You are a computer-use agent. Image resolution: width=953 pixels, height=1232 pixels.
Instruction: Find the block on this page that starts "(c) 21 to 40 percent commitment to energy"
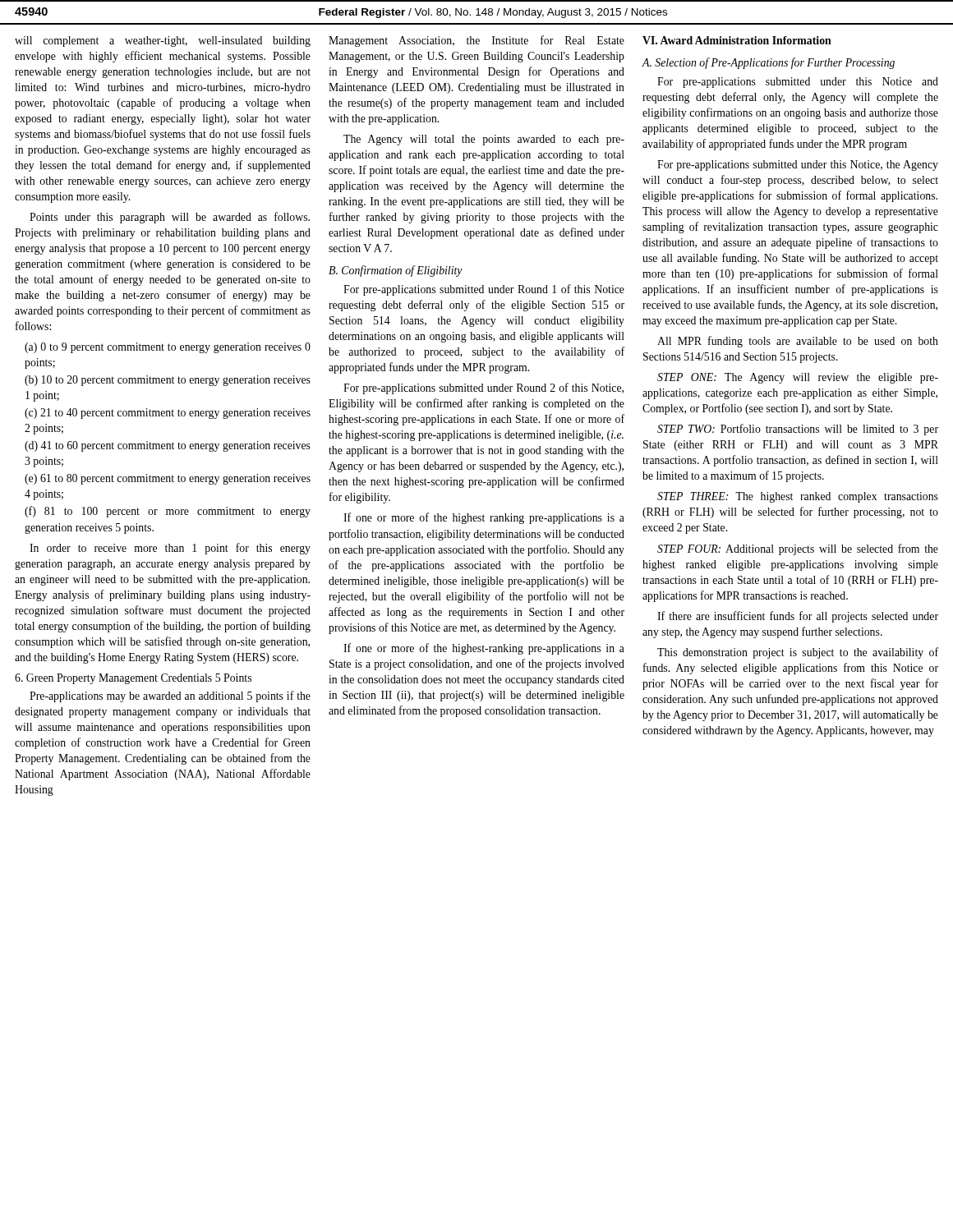pos(168,421)
